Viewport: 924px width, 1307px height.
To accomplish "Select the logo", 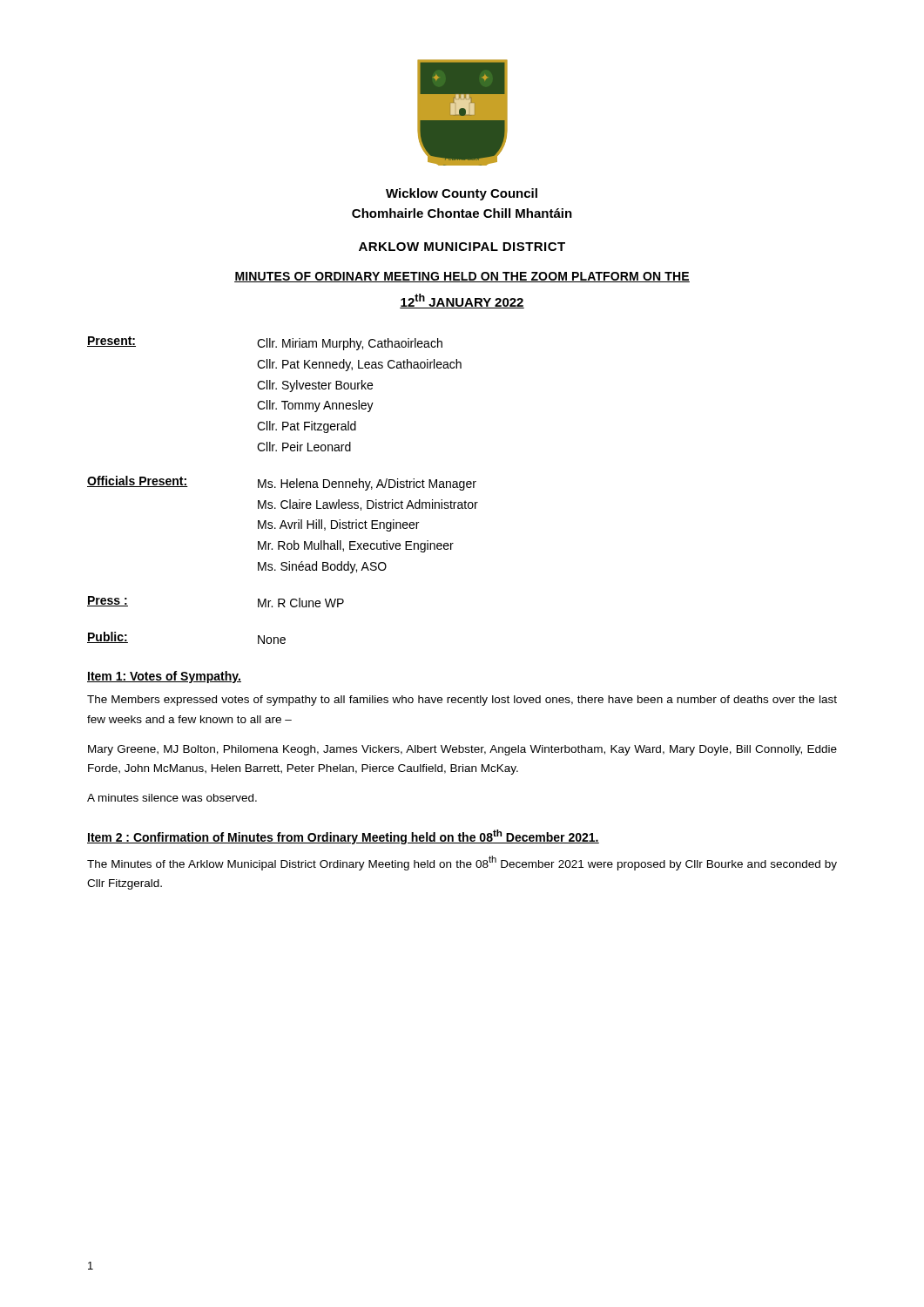I will [462, 110].
